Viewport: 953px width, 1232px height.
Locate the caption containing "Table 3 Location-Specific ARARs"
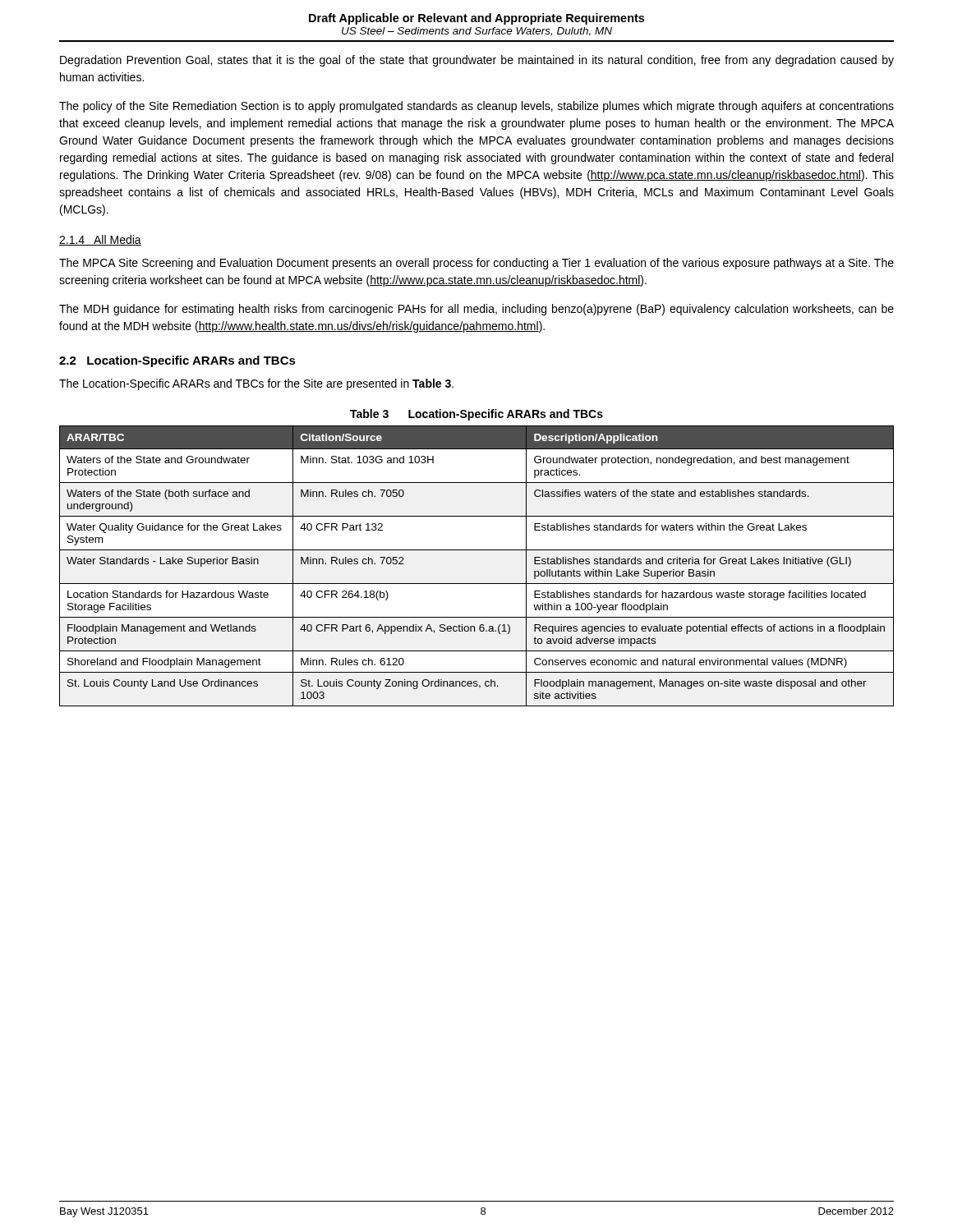(476, 414)
